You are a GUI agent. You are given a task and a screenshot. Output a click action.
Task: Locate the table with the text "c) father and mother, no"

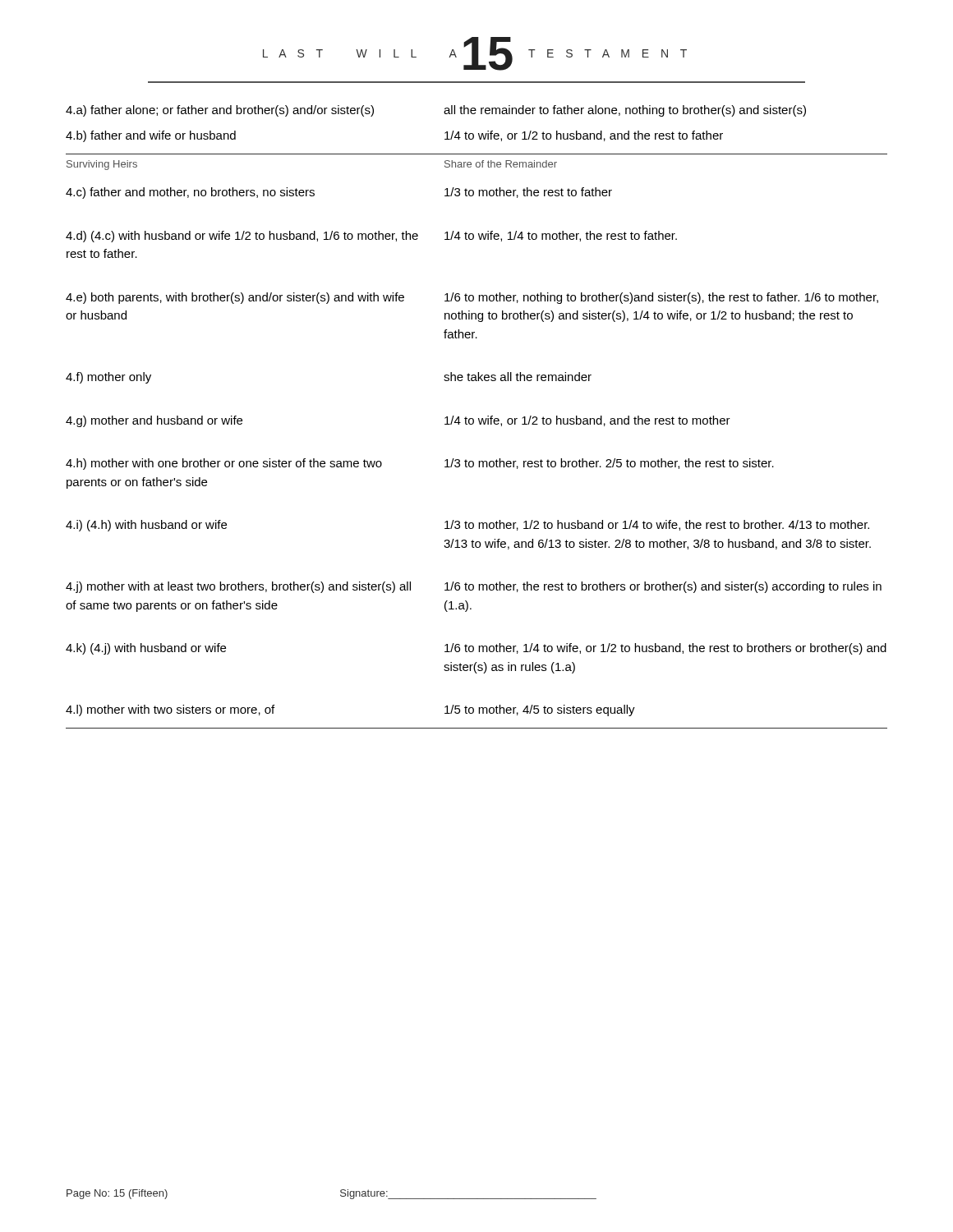click(x=476, y=453)
